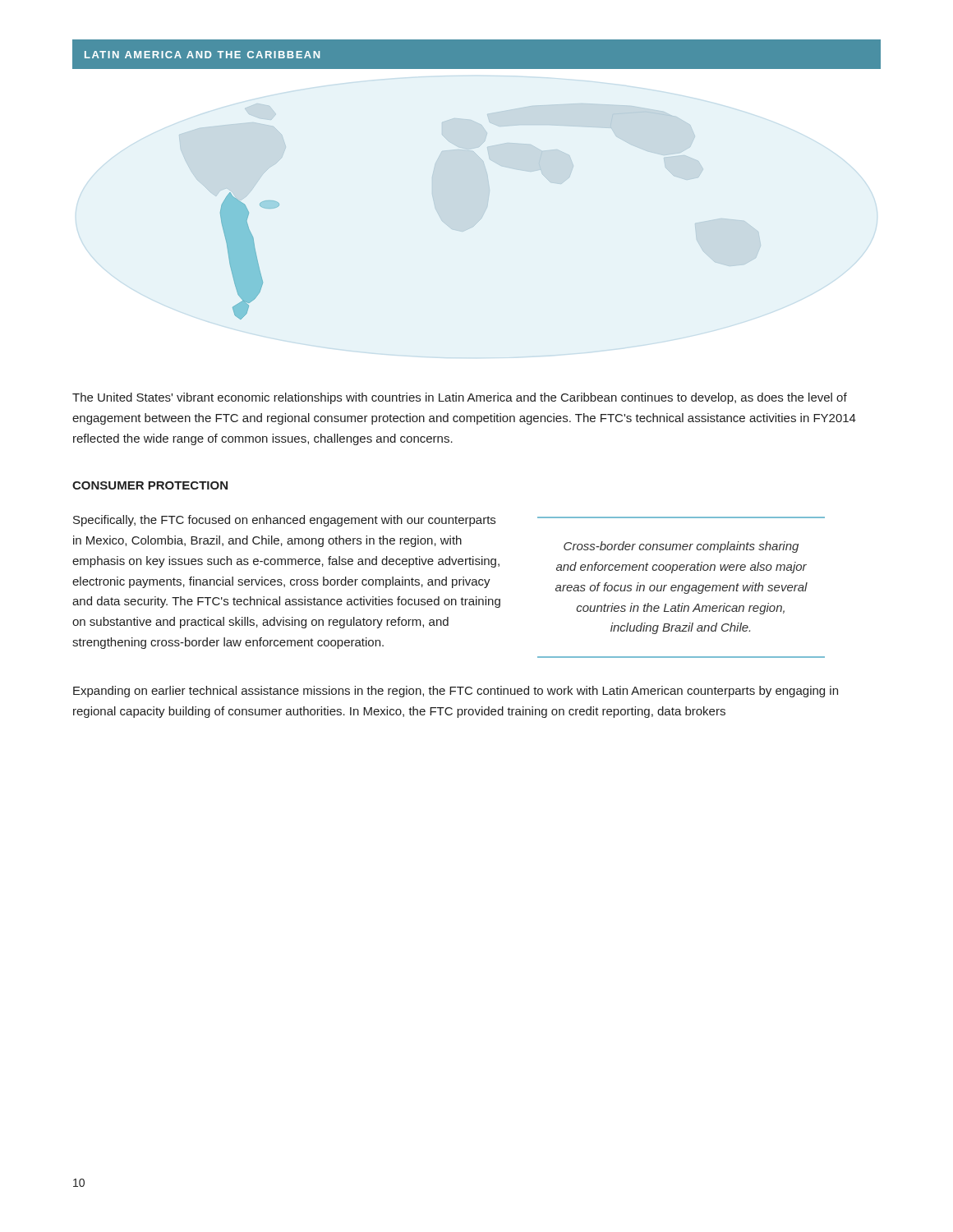Point to the region starting "CONSUMER PROTECTION"

150,485
